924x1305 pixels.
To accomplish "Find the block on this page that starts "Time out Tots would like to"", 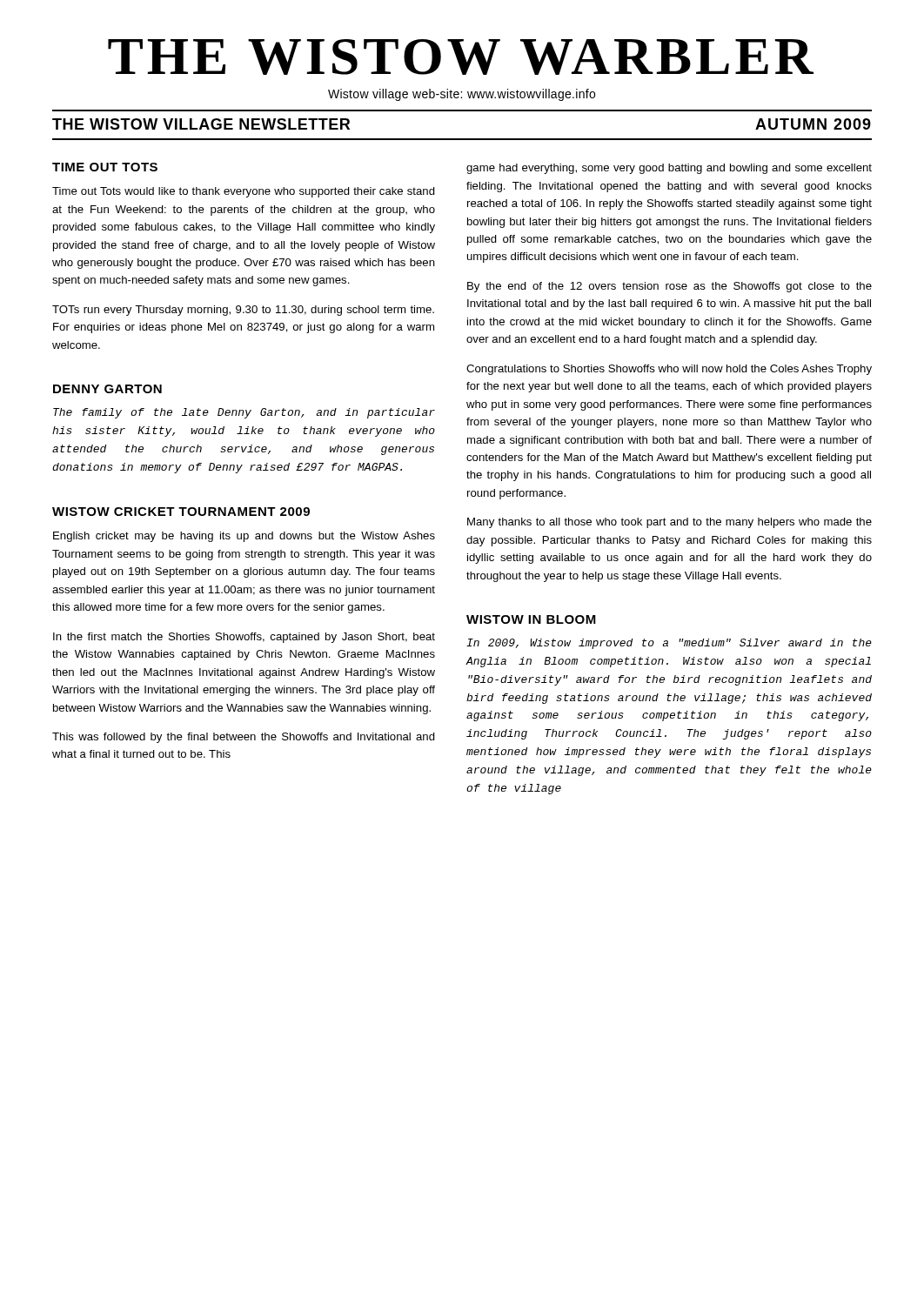I will 244,236.
